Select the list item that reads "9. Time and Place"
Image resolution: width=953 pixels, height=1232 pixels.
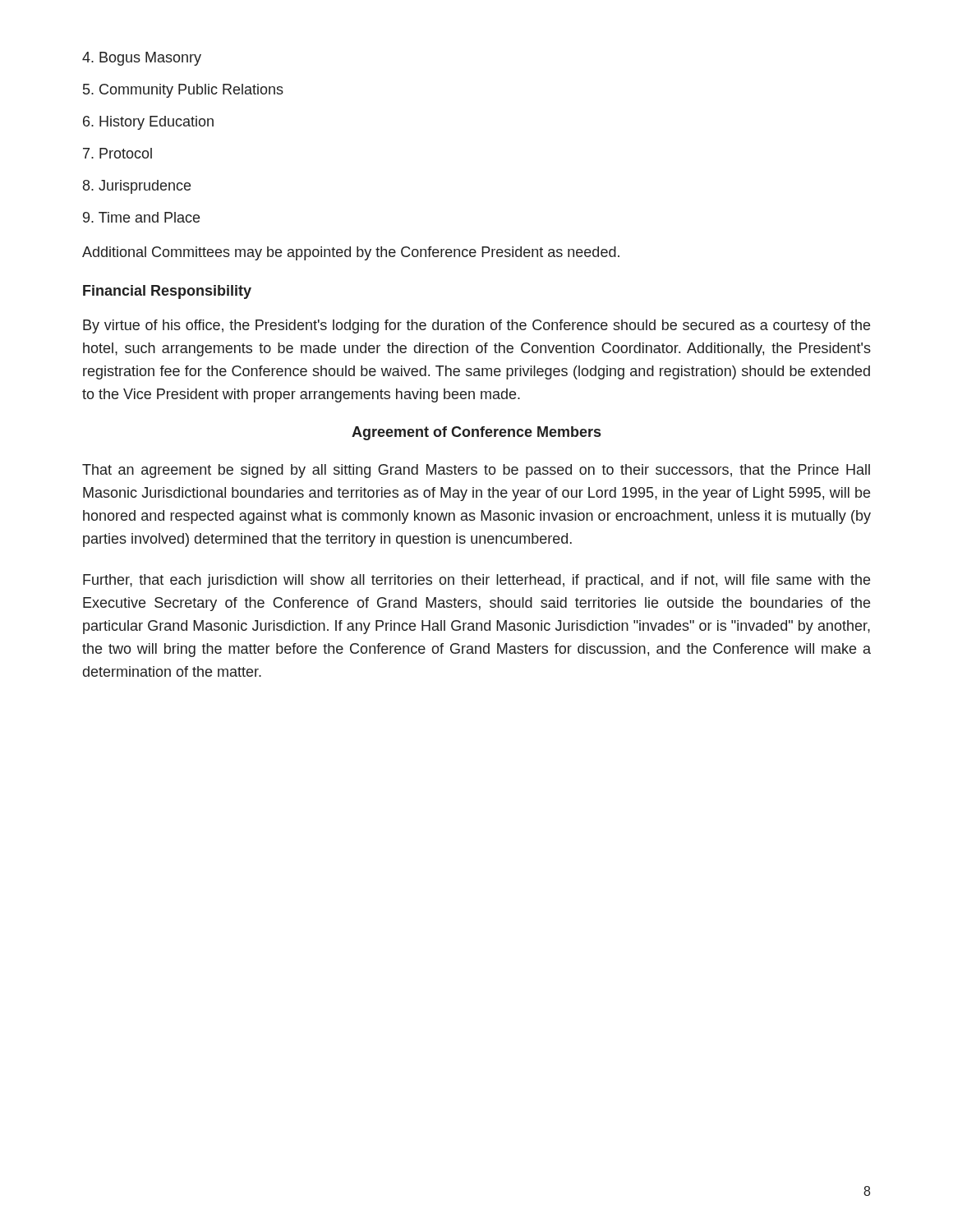coord(141,218)
